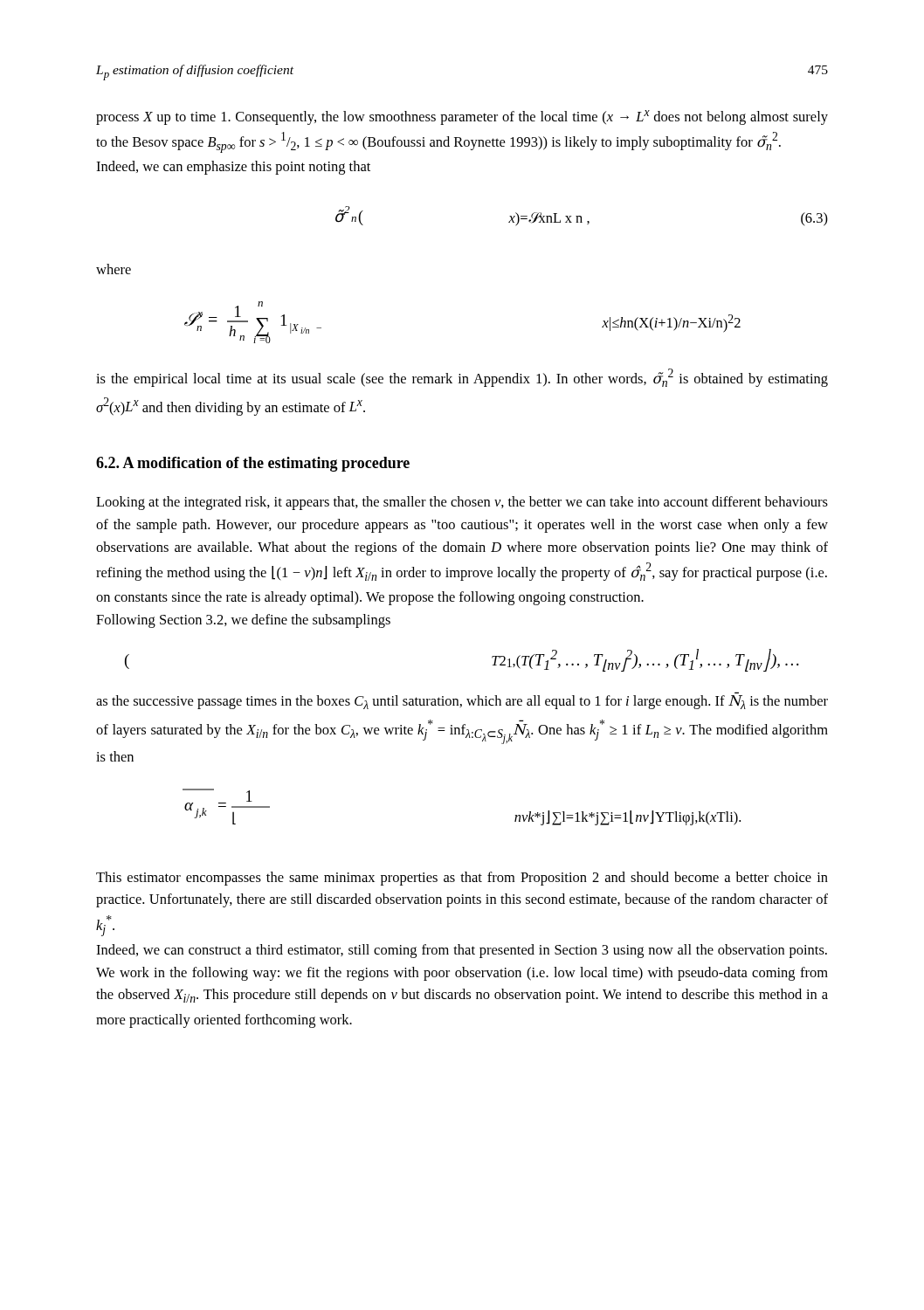Screen dimensions: 1310x924
Task: Locate the block of text that opens with "Looking at the integrated"
Action: [x=462, y=561]
